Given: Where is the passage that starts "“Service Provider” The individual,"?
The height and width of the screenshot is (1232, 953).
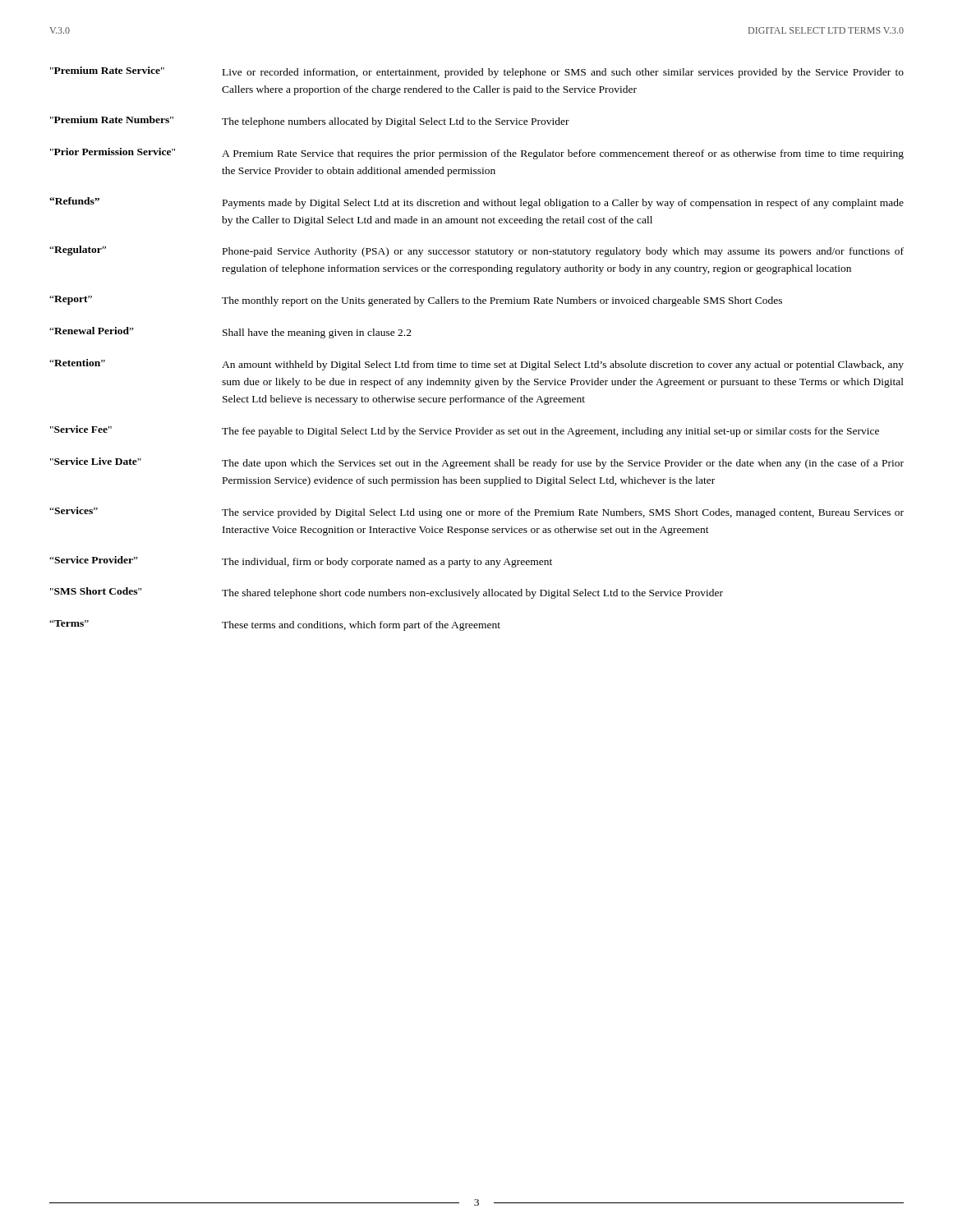Looking at the screenshot, I should pyautogui.click(x=476, y=562).
